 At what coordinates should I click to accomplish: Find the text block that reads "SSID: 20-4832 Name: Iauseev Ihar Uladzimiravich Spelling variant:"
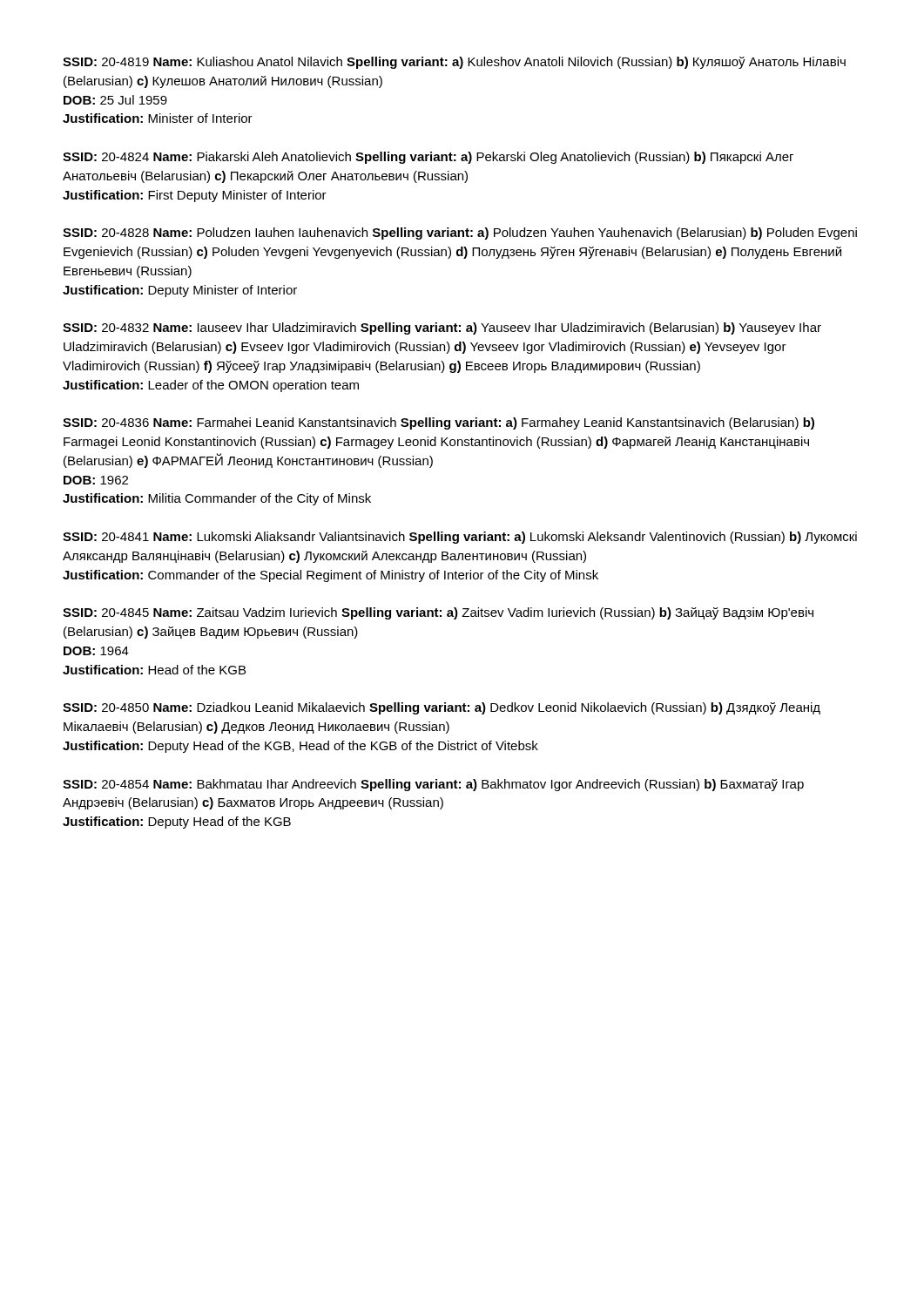point(442,356)
